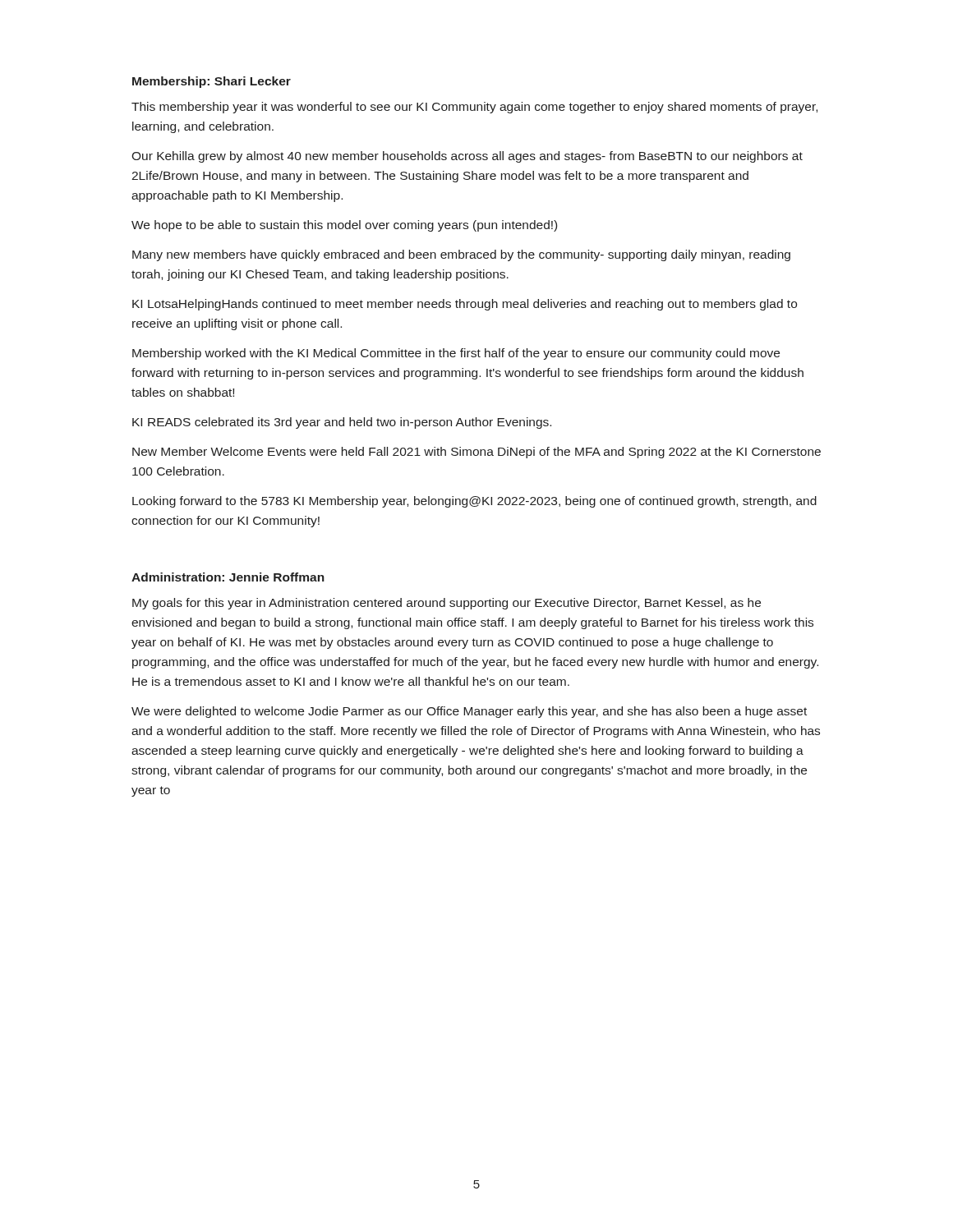Screen dimensions: 1232x953
Task: Where is the passage that starts "Our Kehilla grew by almost 40"?
Action: coord(467,175)
